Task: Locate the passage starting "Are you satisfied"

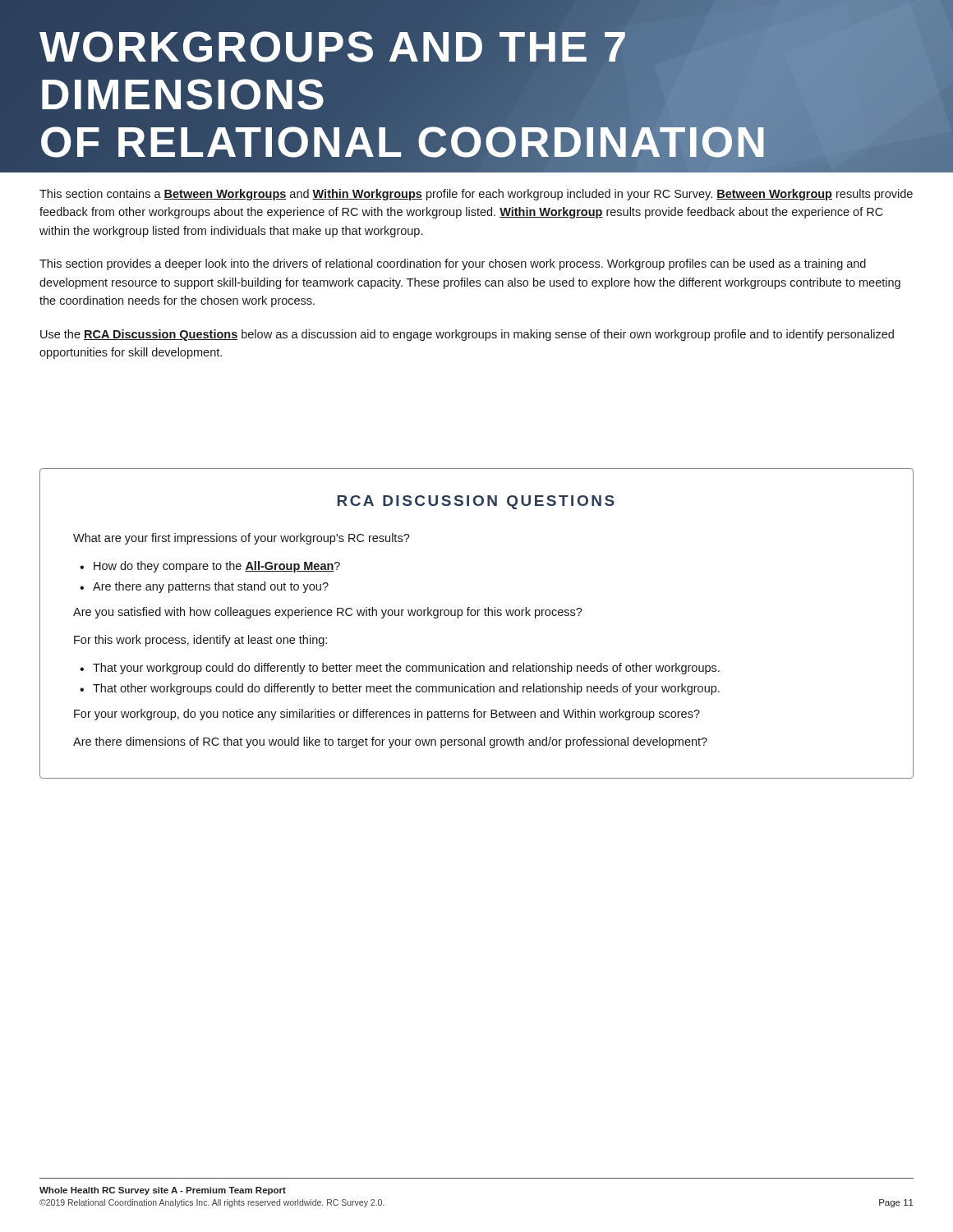Action: tap(328, 612)
